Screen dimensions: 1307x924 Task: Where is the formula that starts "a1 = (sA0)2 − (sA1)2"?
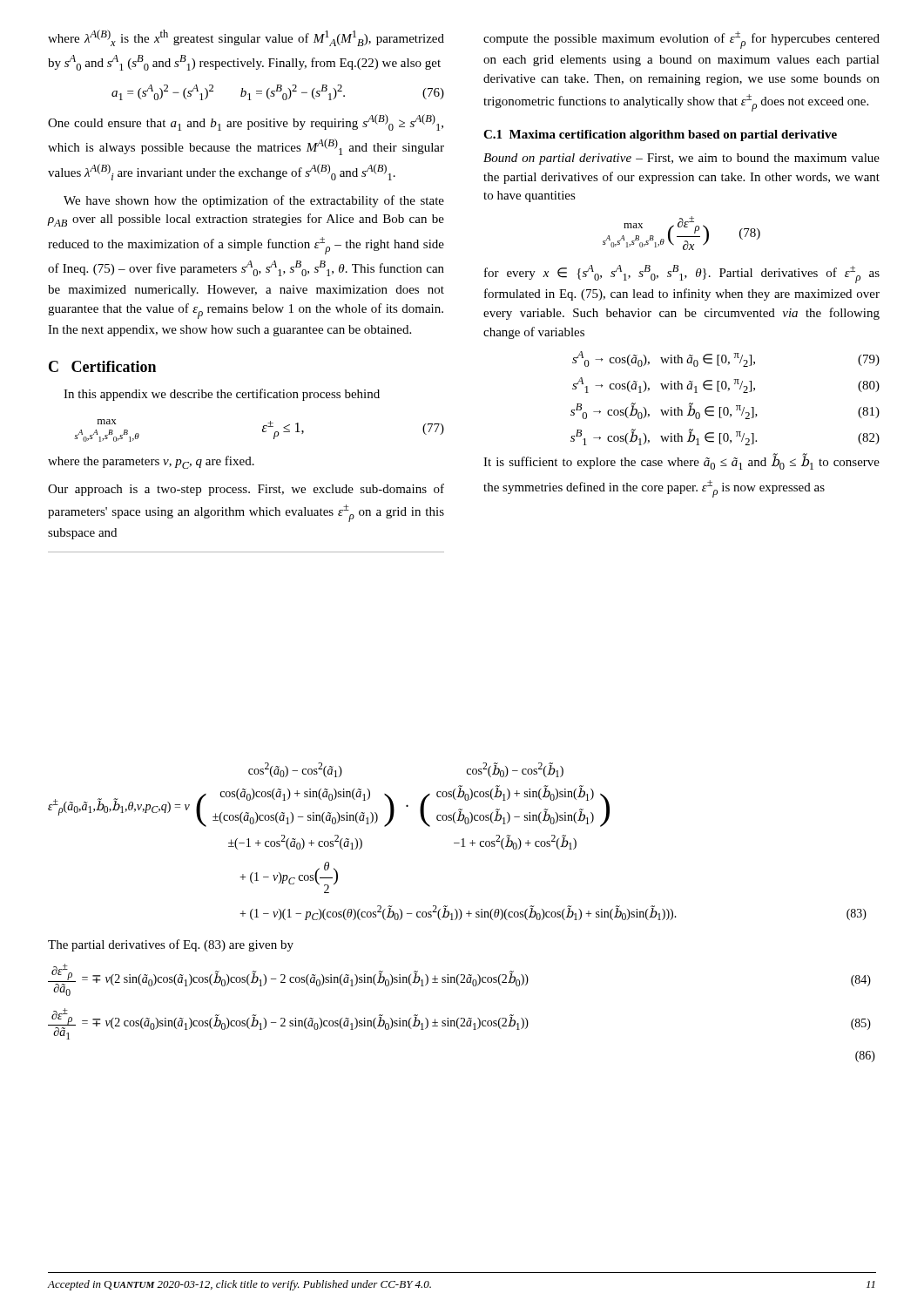click(x=246, y=93)
